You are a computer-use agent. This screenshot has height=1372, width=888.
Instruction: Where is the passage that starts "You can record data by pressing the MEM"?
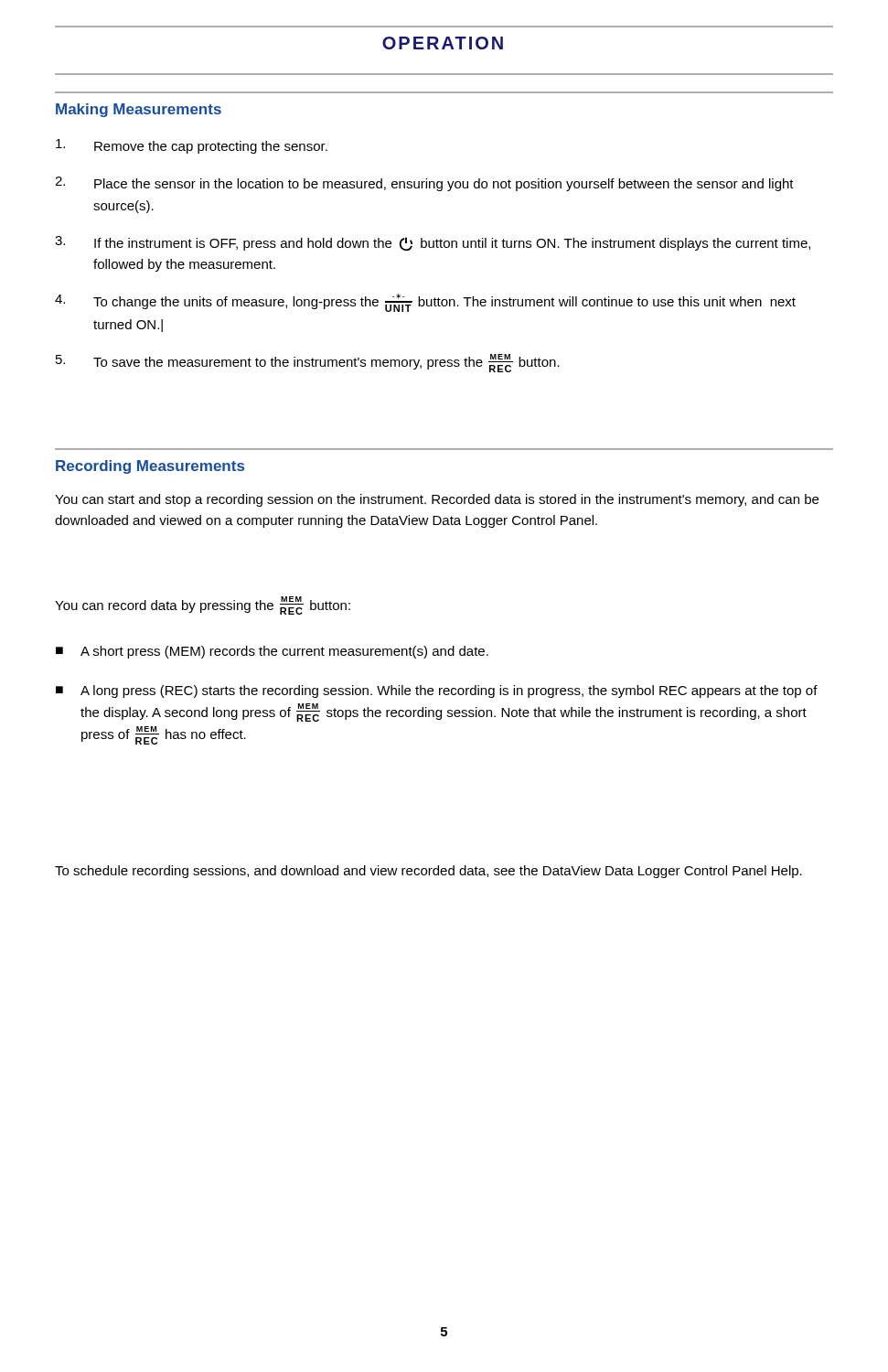203,606
